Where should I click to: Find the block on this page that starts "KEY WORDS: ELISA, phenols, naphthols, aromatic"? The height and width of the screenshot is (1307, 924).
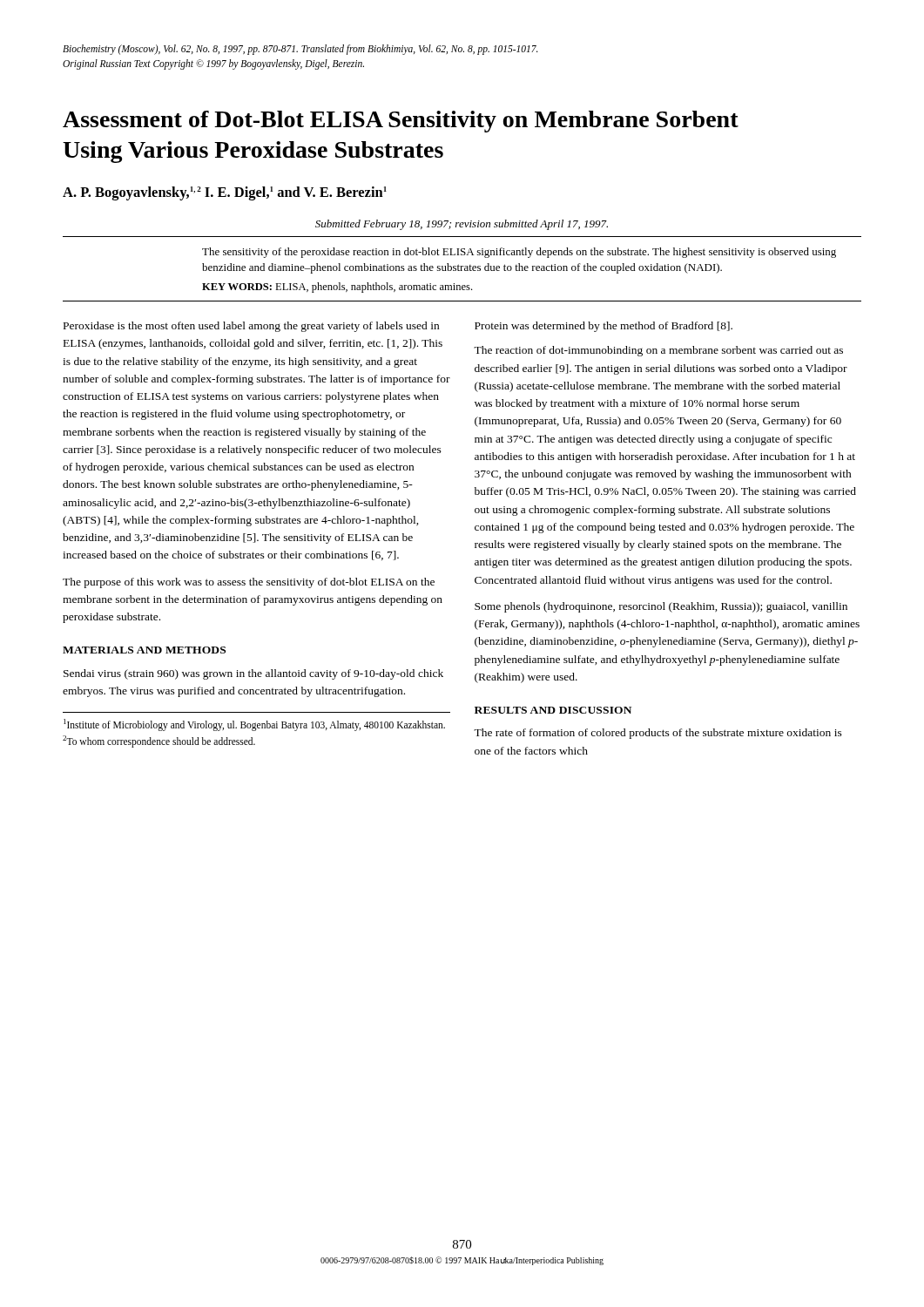(x=338, y=287)
